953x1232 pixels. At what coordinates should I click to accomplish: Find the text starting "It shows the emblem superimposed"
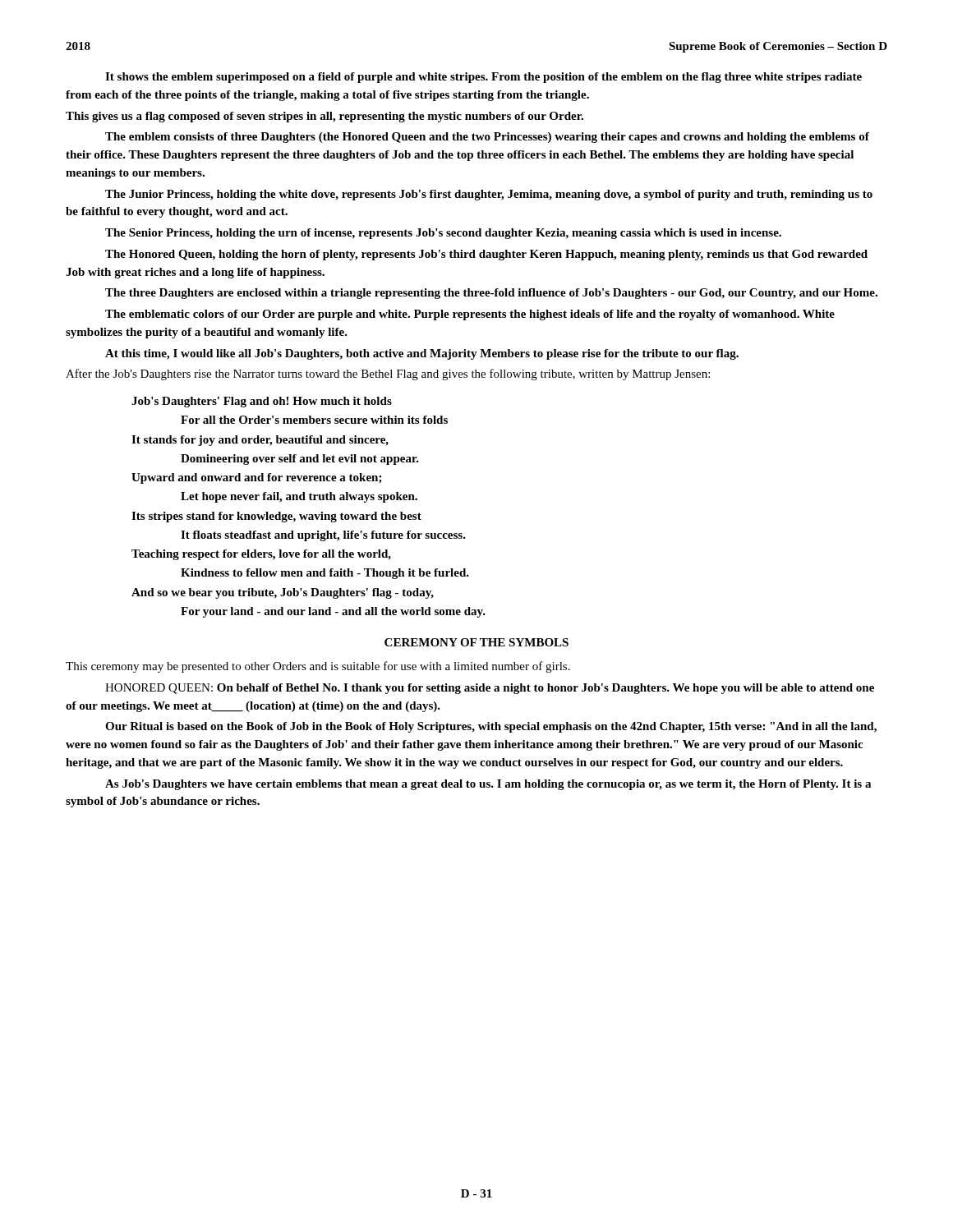(x=476, y=86)
